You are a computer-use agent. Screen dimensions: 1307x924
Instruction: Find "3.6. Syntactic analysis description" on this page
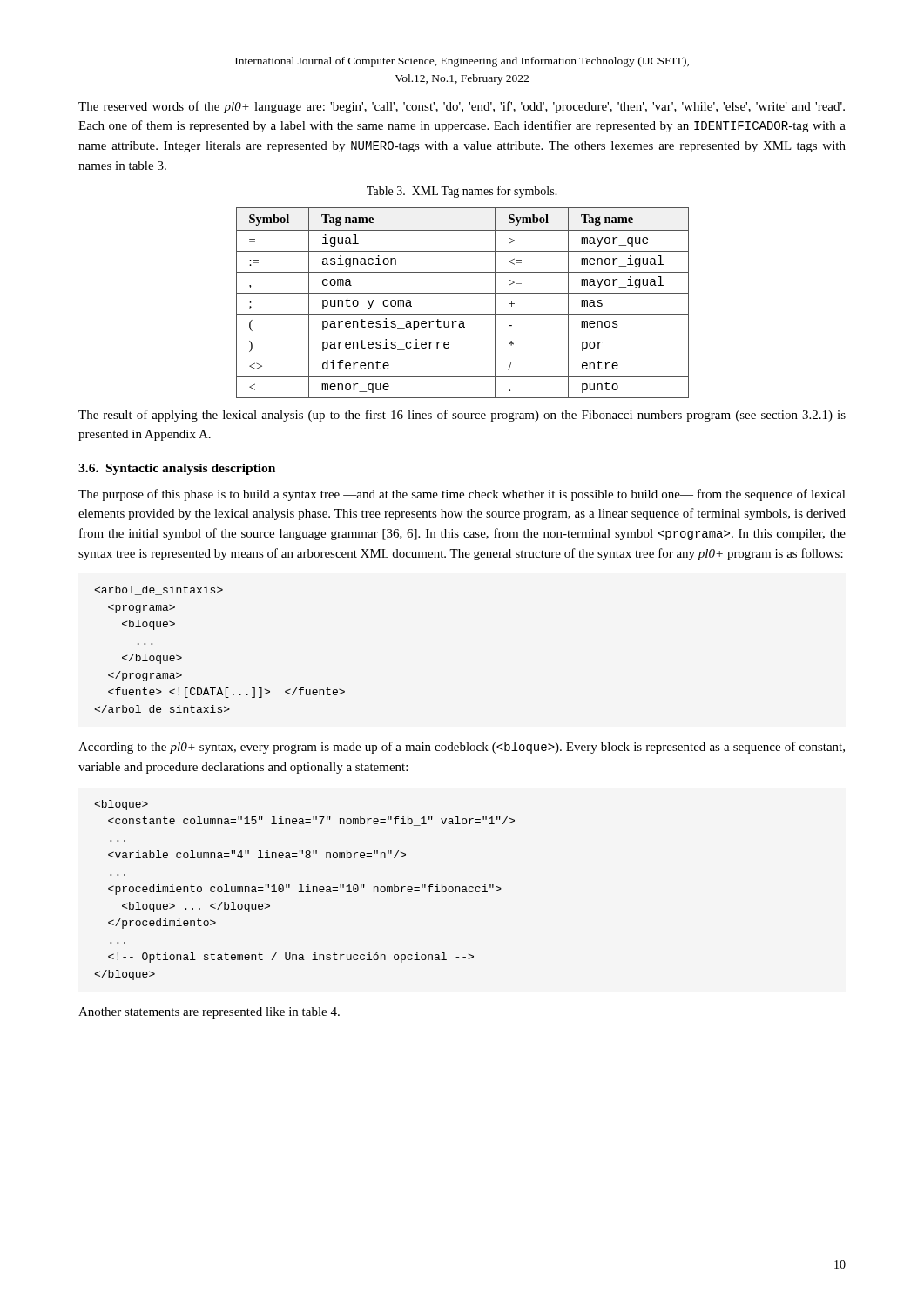177,467
